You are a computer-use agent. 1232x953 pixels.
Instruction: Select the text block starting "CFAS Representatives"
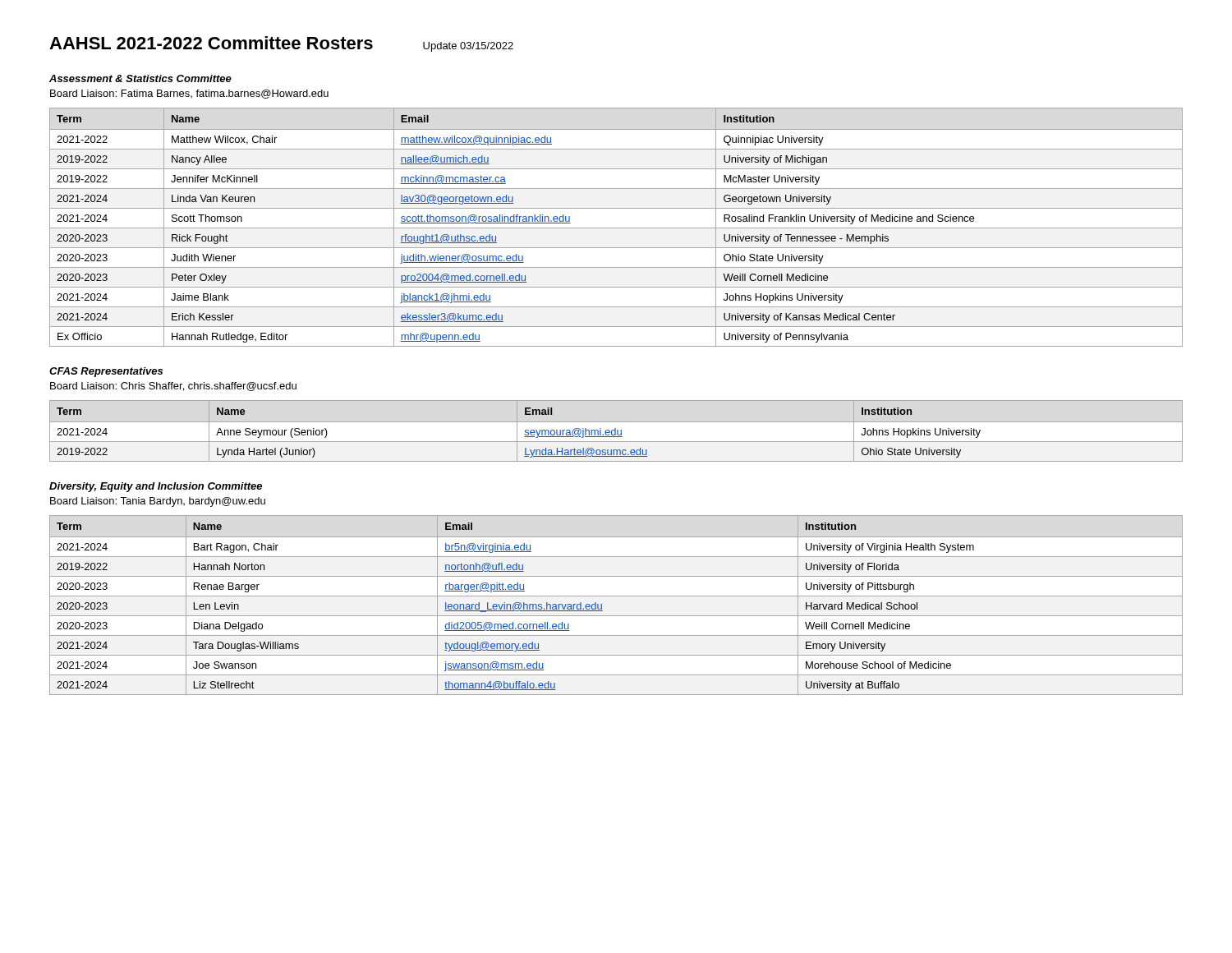(106, 371)
